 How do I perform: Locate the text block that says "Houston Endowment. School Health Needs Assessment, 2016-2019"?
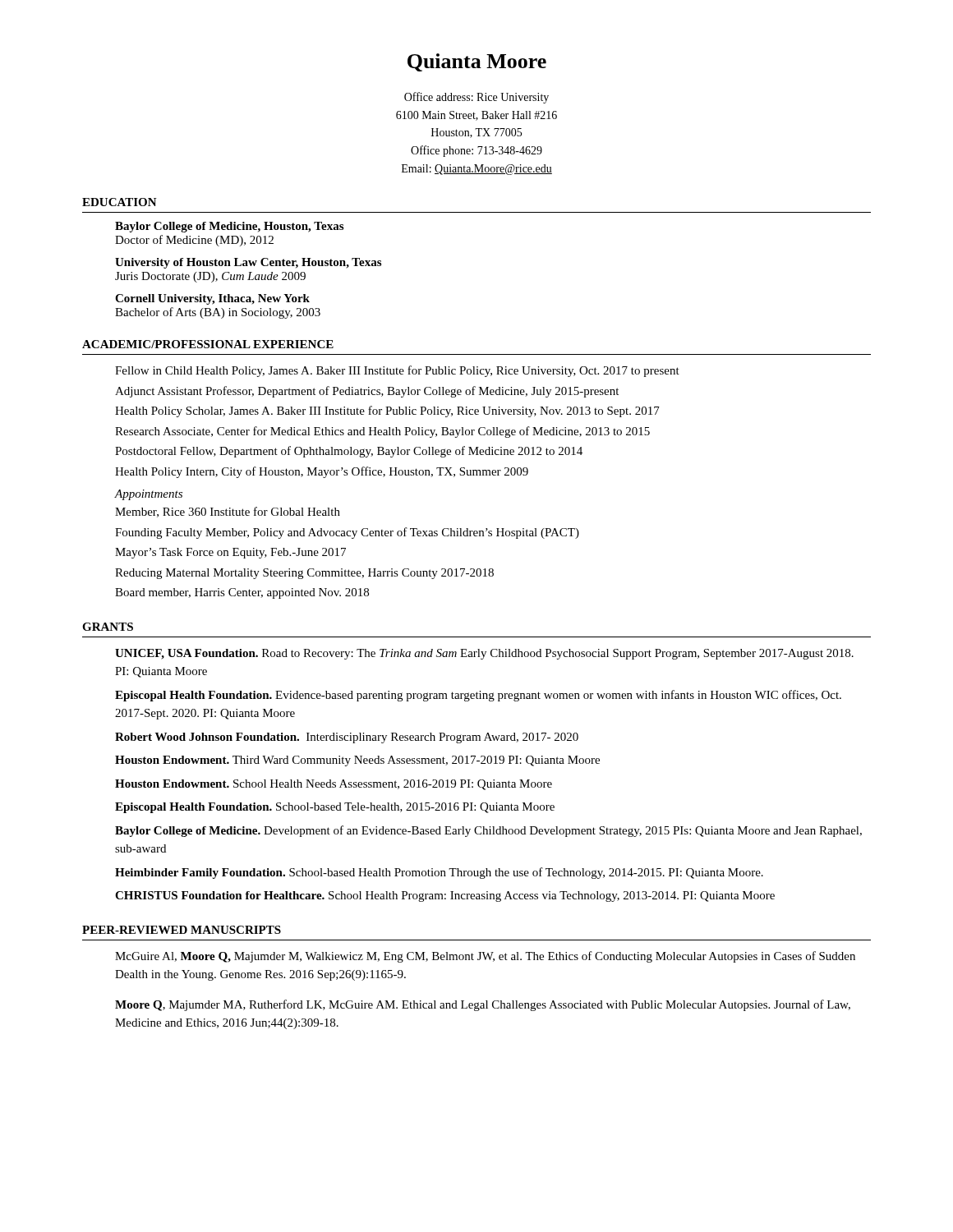click(x=334, y=783)
